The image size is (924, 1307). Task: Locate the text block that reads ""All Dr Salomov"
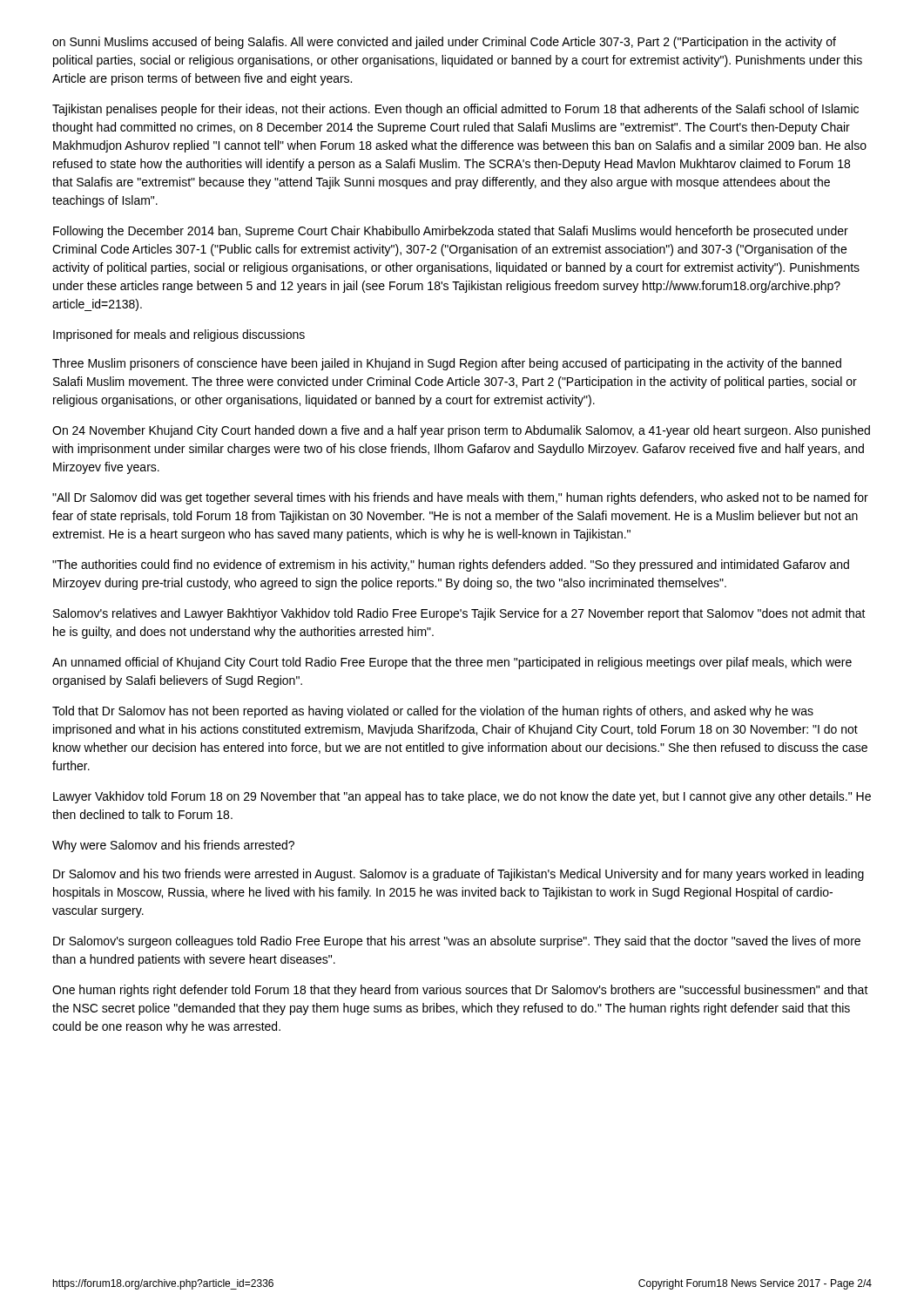460,516
